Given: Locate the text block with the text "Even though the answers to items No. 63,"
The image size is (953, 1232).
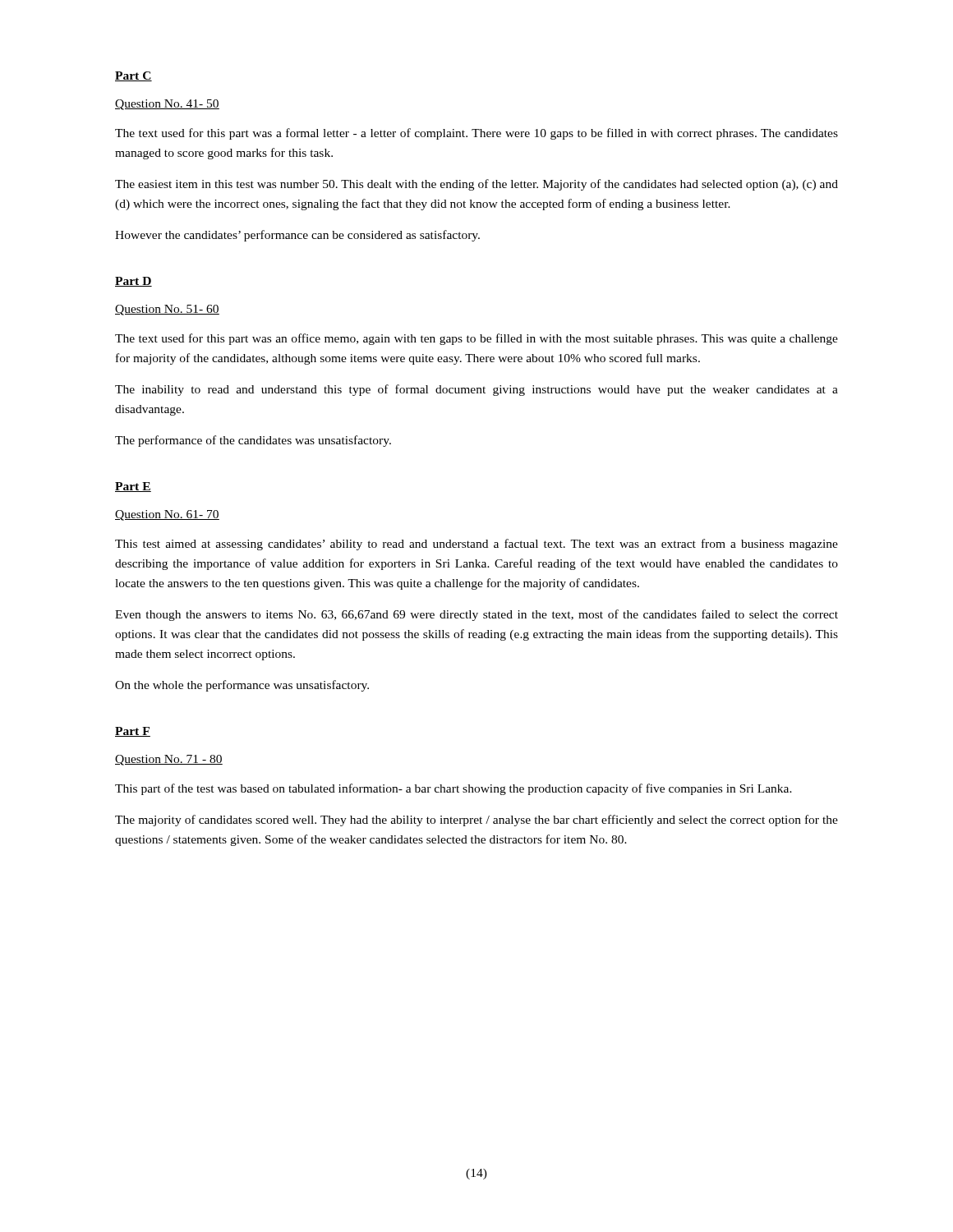Looking at the screenshot, I should pyautogui.click(x=476, y=634).
